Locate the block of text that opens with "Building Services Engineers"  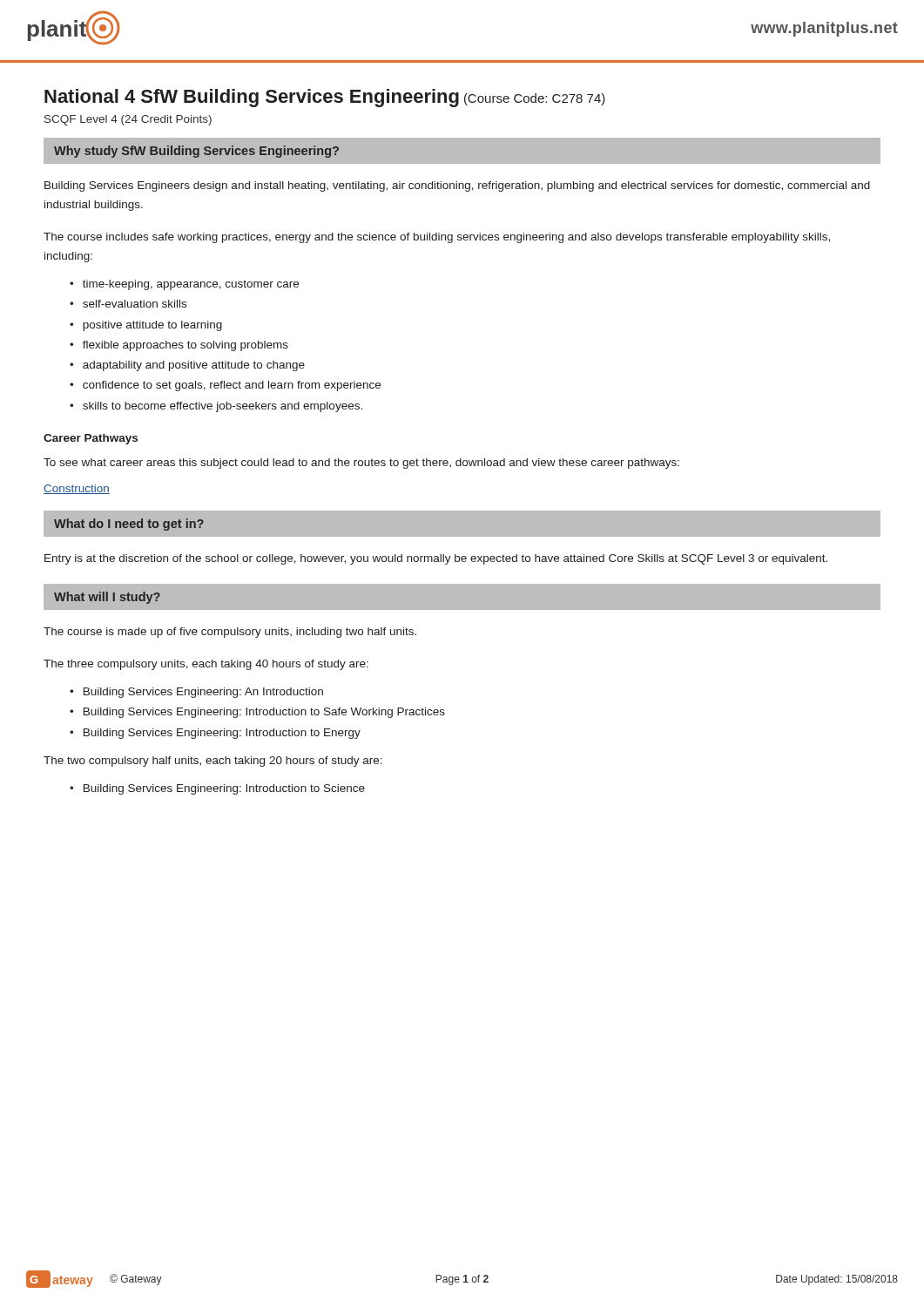tap(457, 195)
